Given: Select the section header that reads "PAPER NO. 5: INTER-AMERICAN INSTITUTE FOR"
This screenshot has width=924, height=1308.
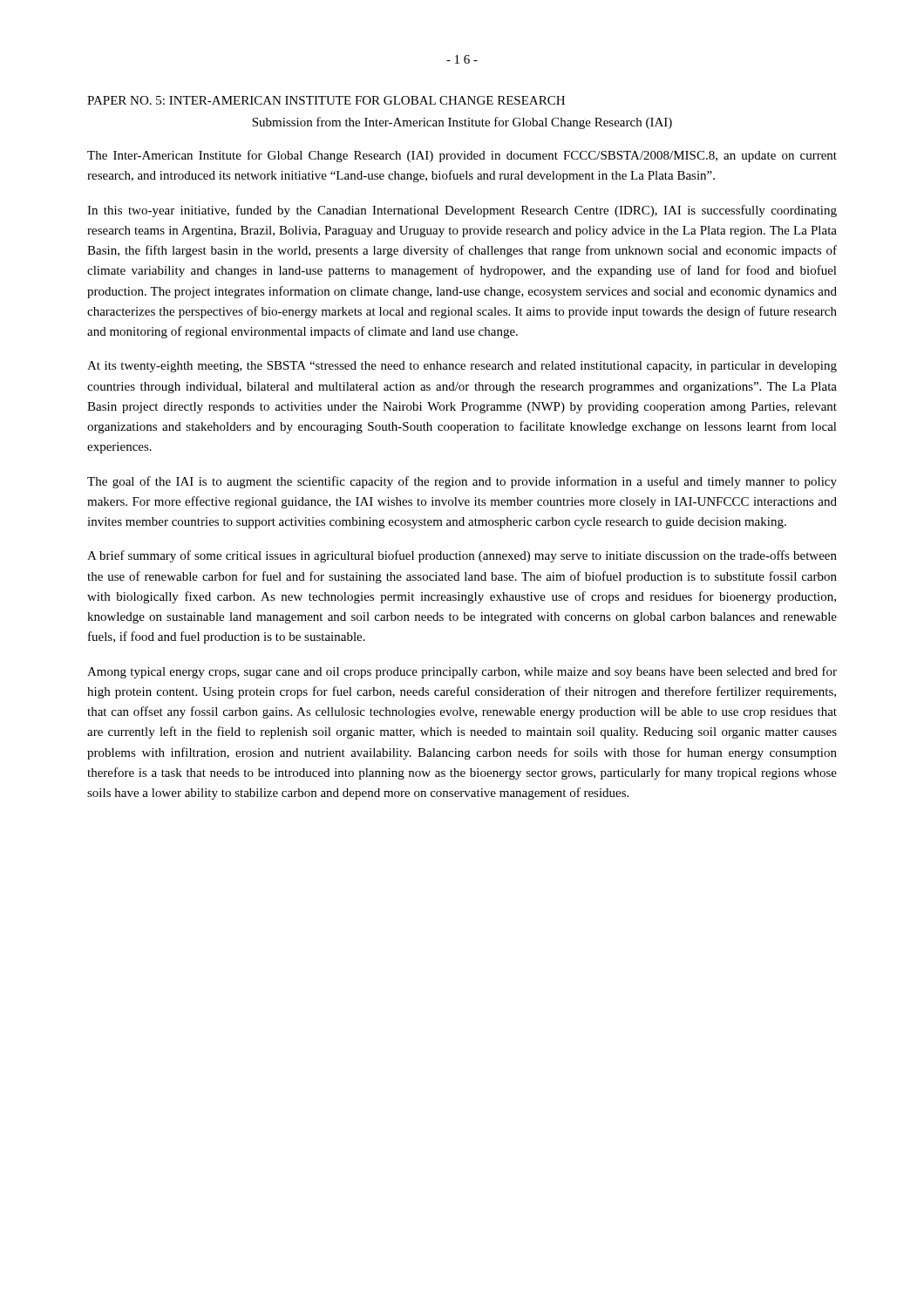Looking at the screenshot, I should coord(326,100).
